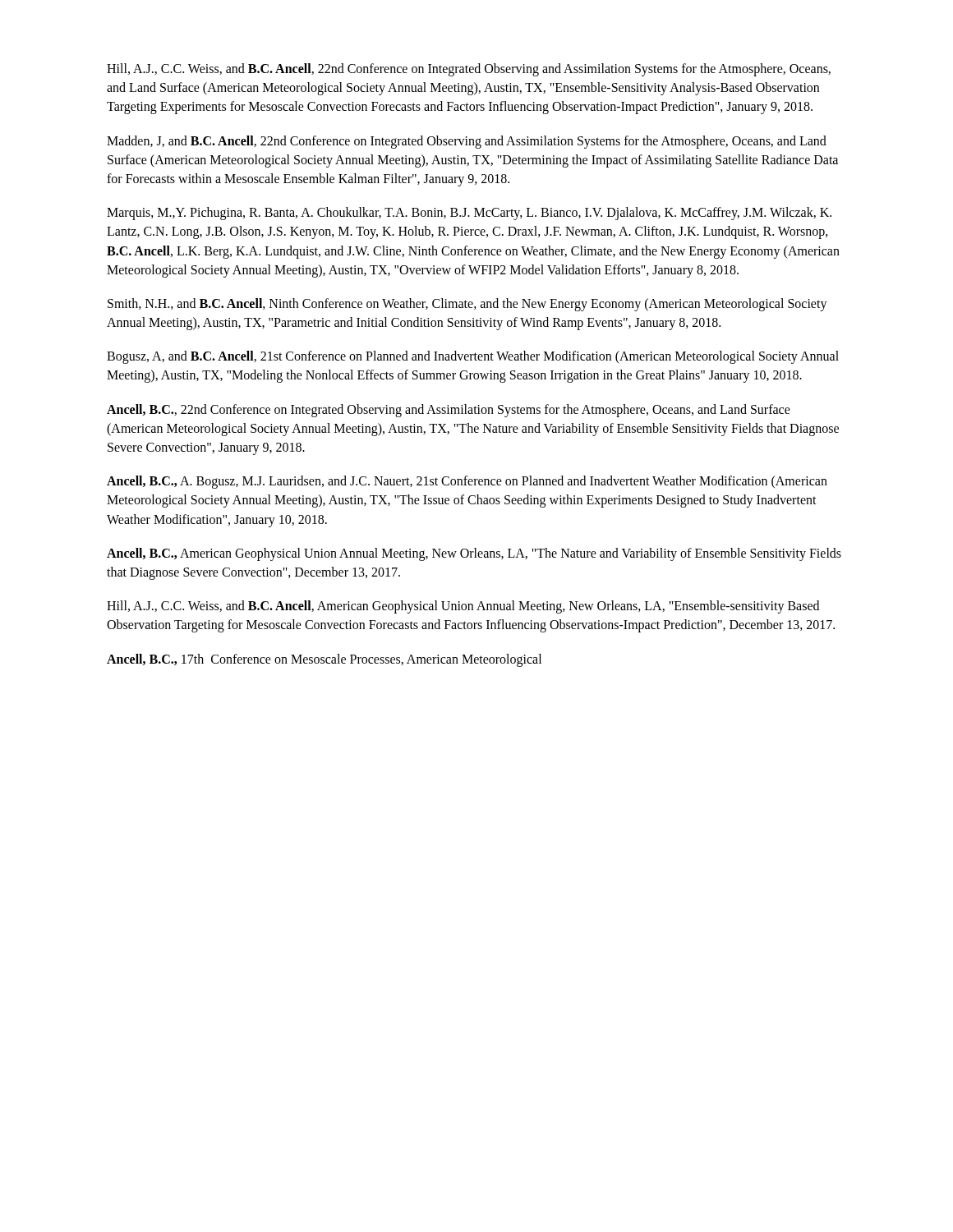Click on the list item that reads "Madden, J, and"
The height and width of the screenshot is (1232, 953).
473,160
